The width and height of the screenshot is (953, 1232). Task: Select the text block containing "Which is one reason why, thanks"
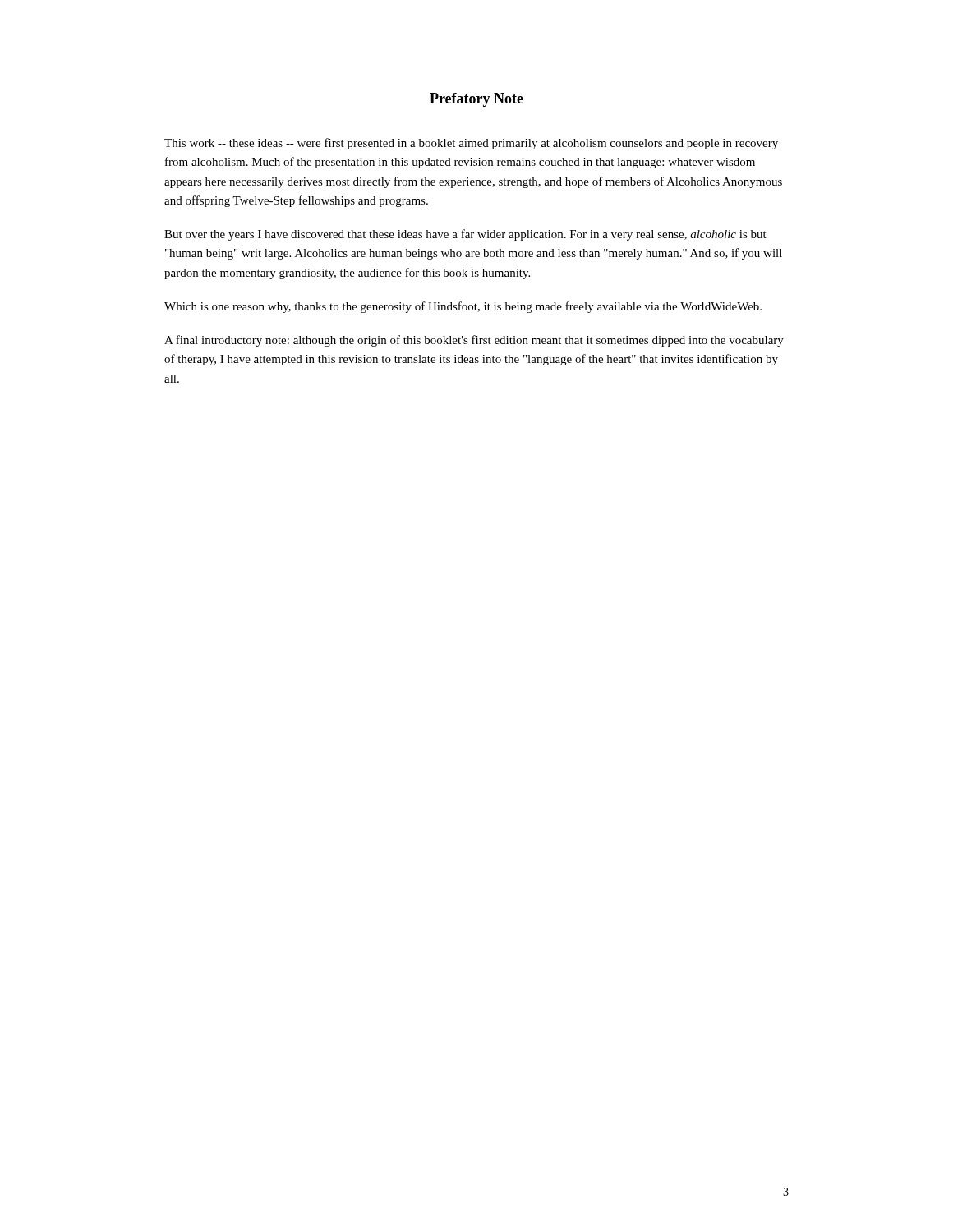pos(463,306)
